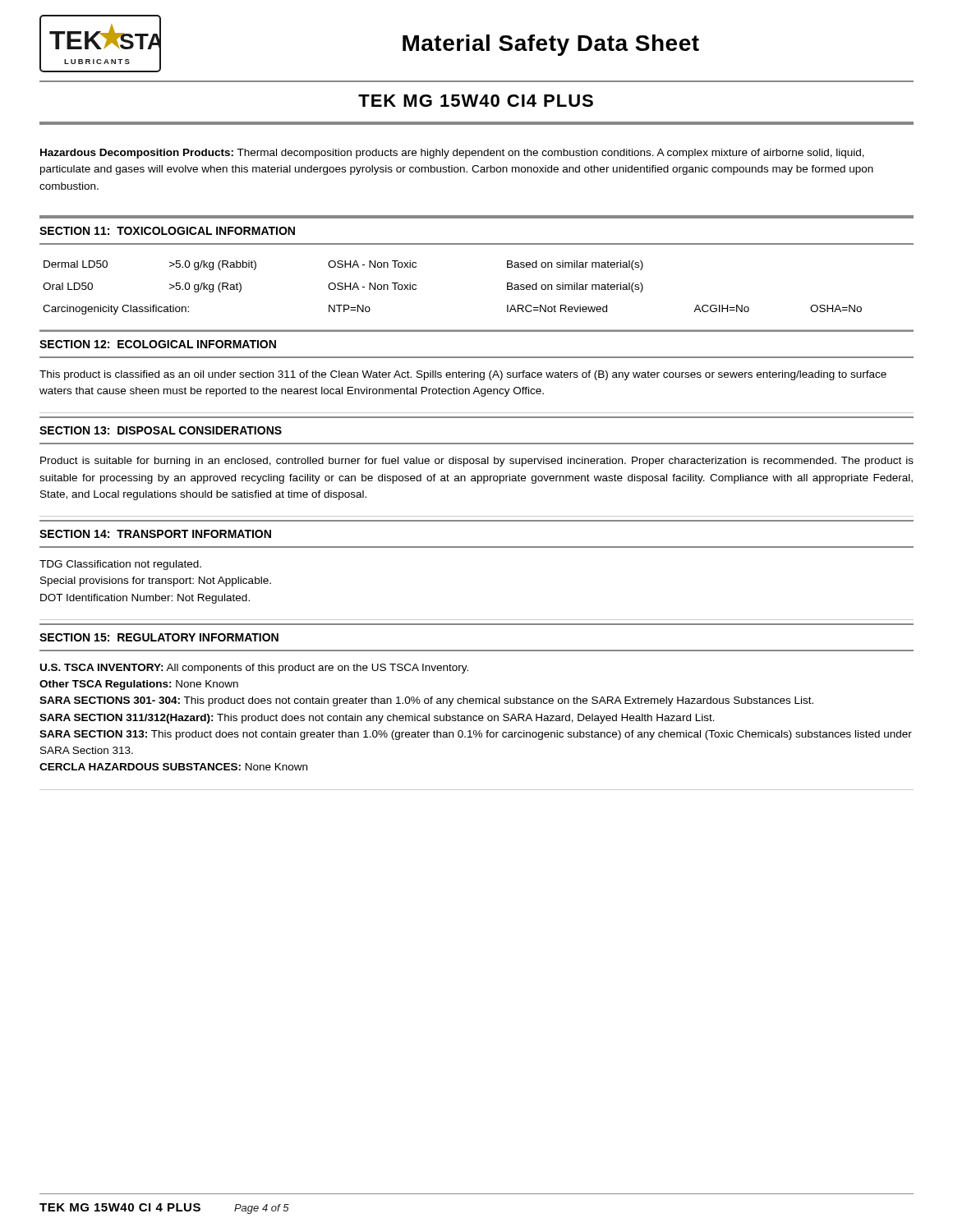Select the block starting "Product is suitable for burning"
953x1232 pixels.
pyautogui.click(x=476, y=478)
